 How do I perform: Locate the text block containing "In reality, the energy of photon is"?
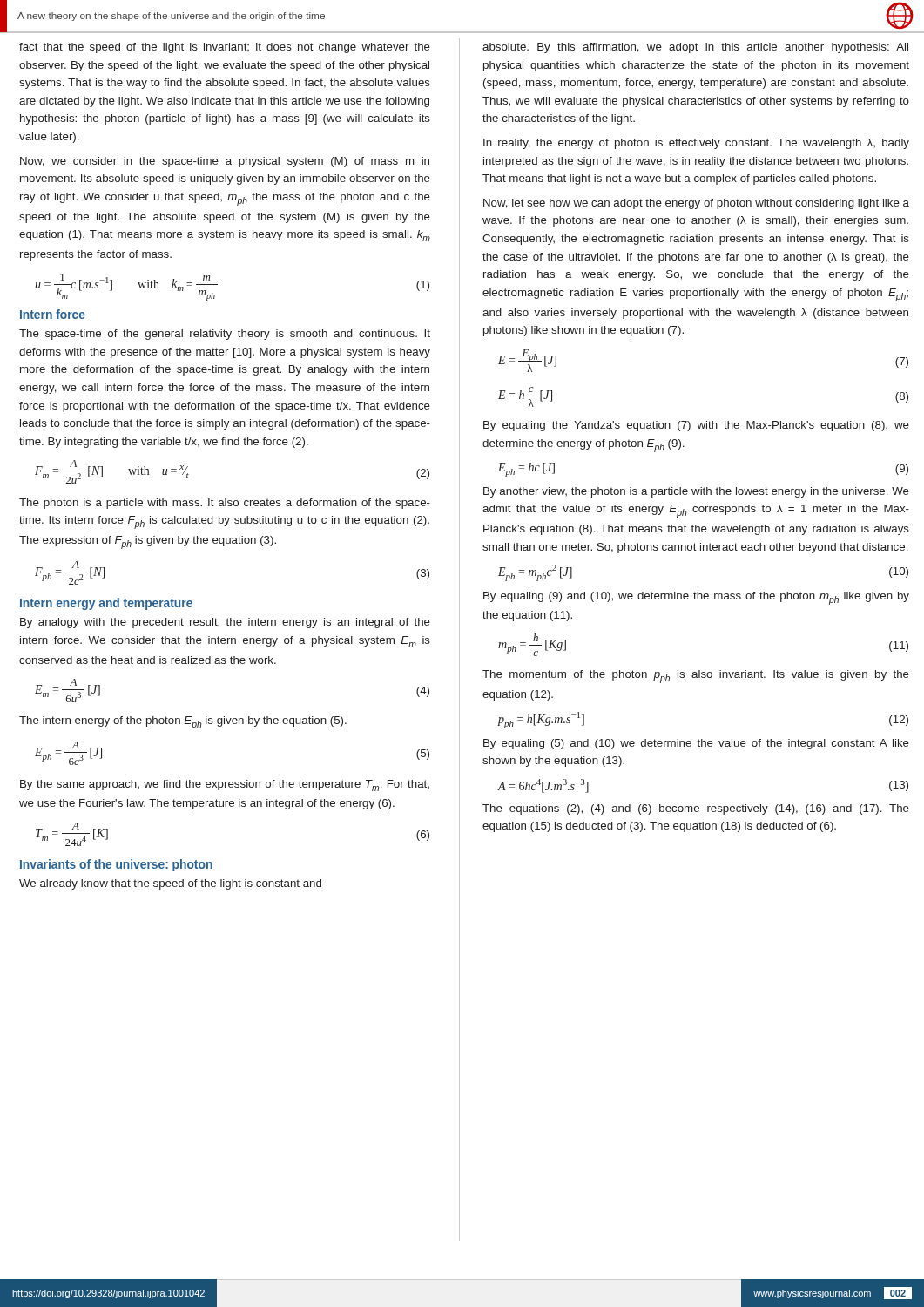696,160
